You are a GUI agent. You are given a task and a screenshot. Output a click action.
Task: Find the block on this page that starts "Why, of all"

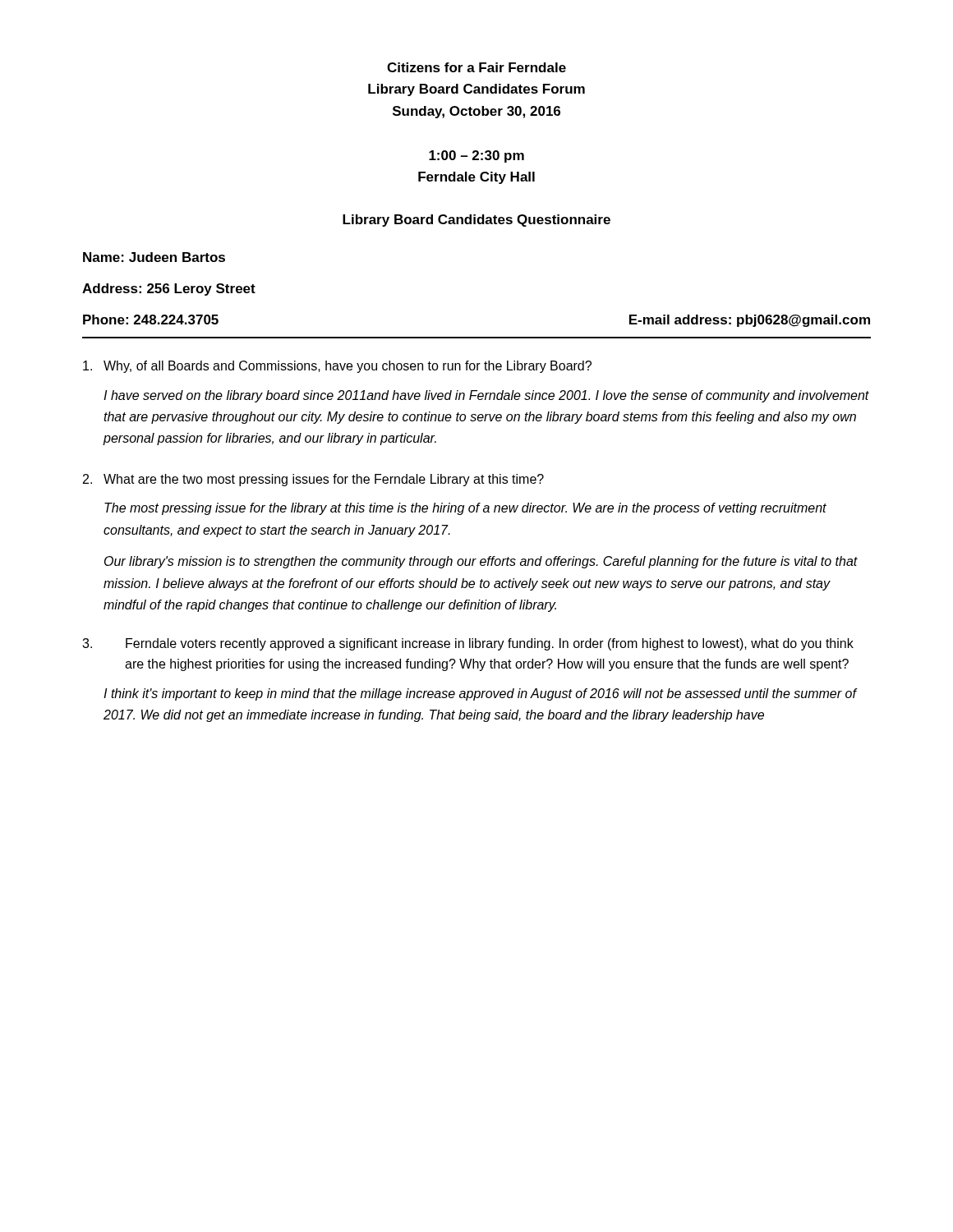[x=476, y=403]
